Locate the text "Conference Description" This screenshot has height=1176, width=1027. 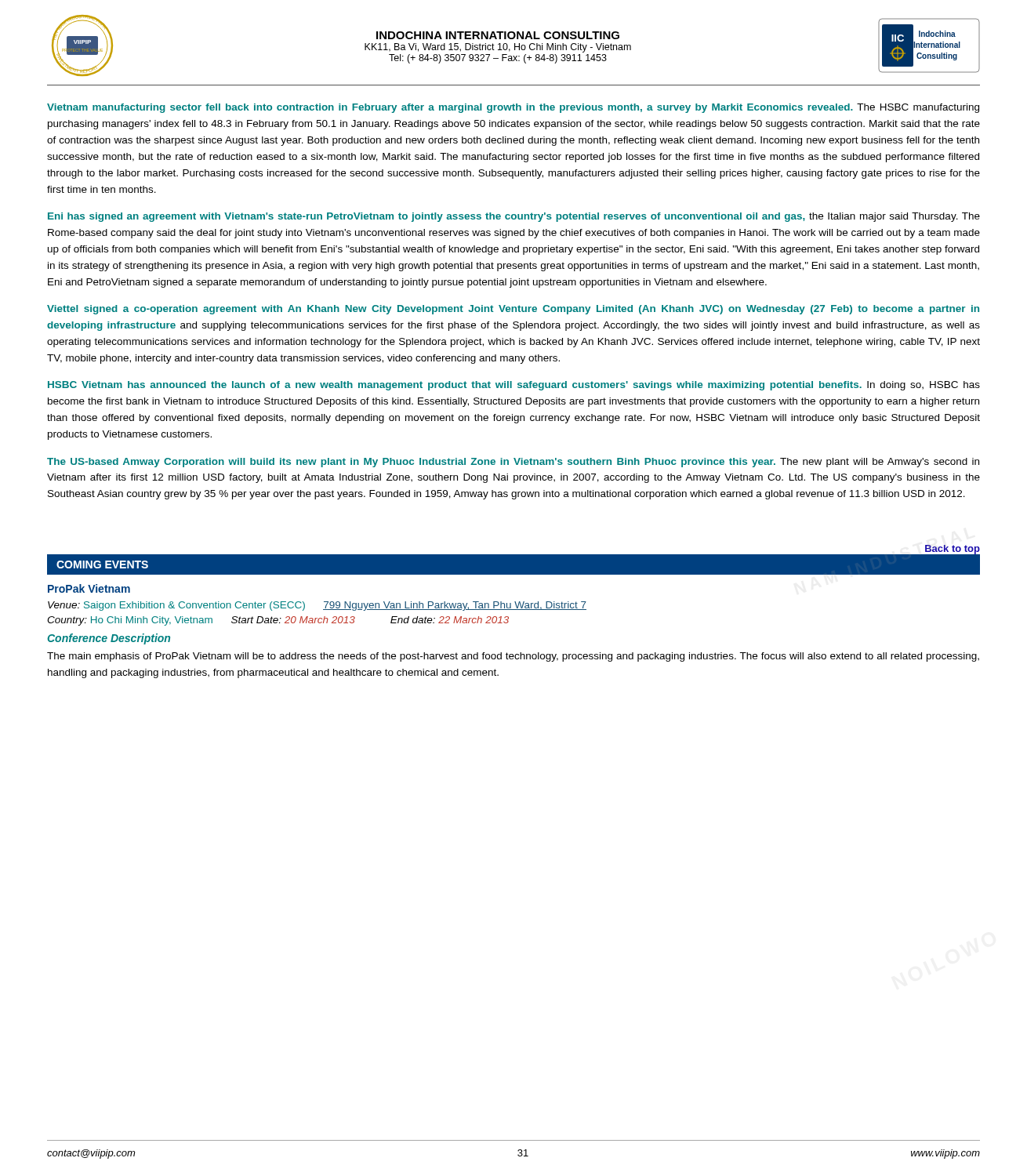(109, 639)
